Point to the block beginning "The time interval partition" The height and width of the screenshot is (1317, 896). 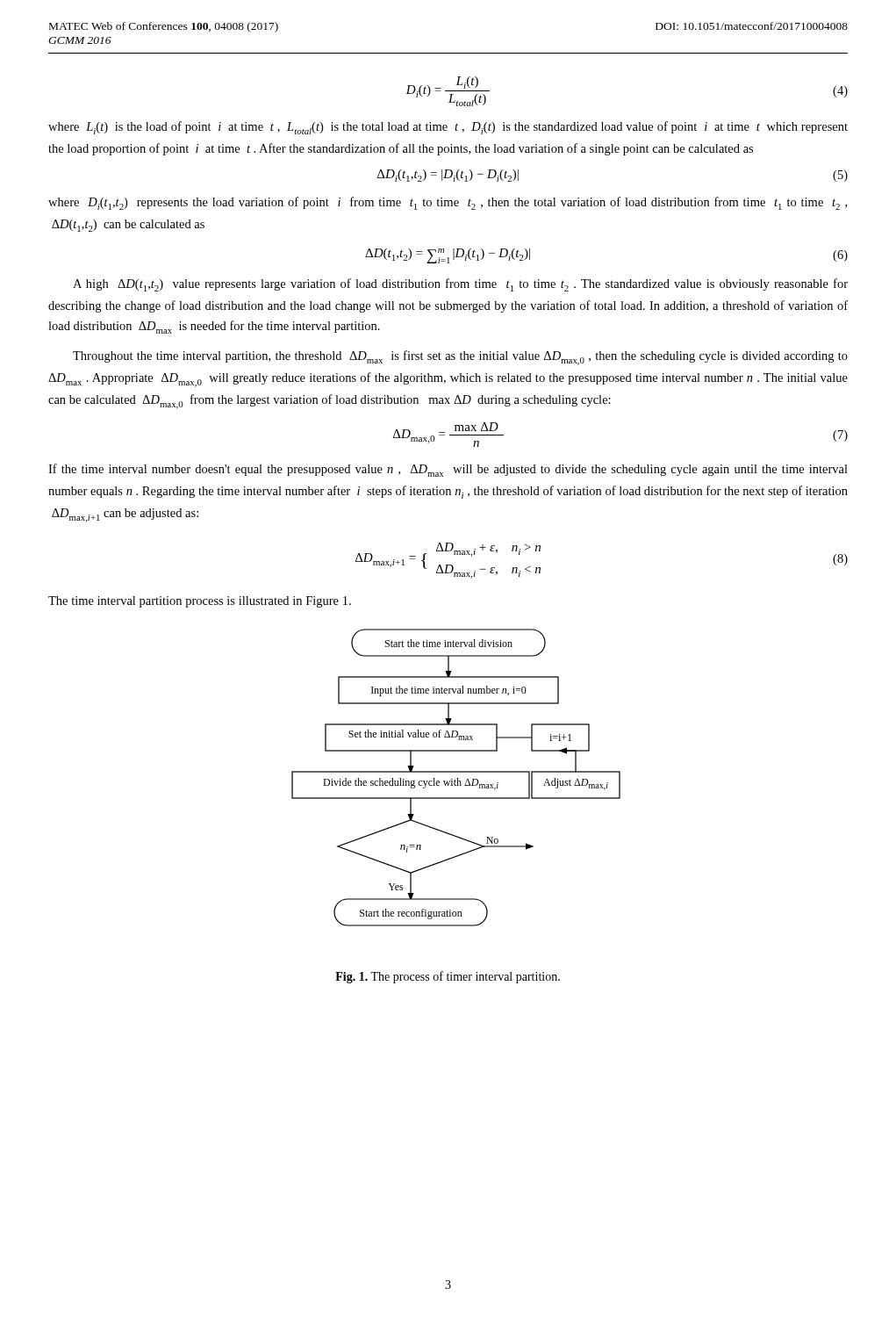click(x=200, y=600)
